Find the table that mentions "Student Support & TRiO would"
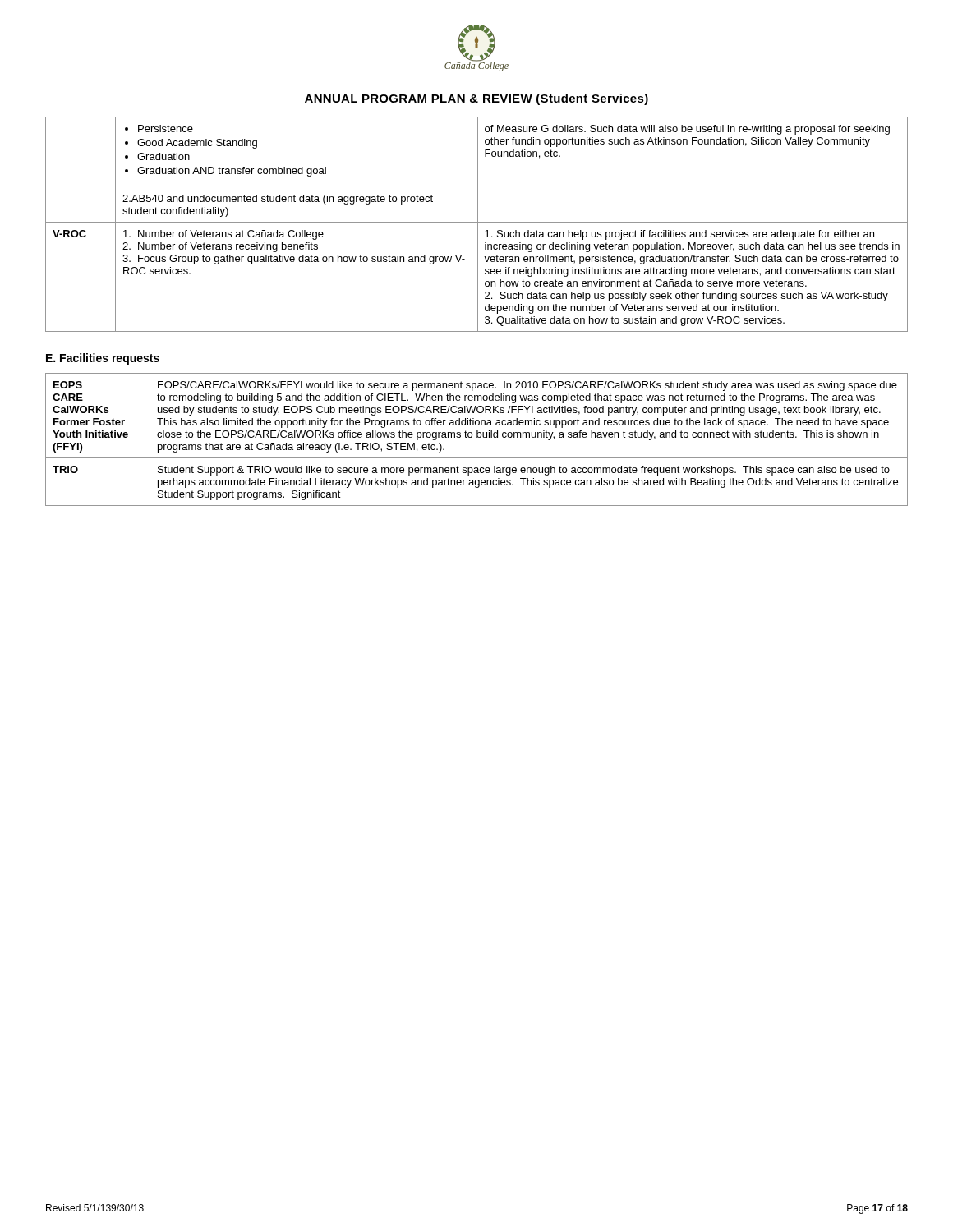Screen dimensions: 1232x953 click(476, 439)
